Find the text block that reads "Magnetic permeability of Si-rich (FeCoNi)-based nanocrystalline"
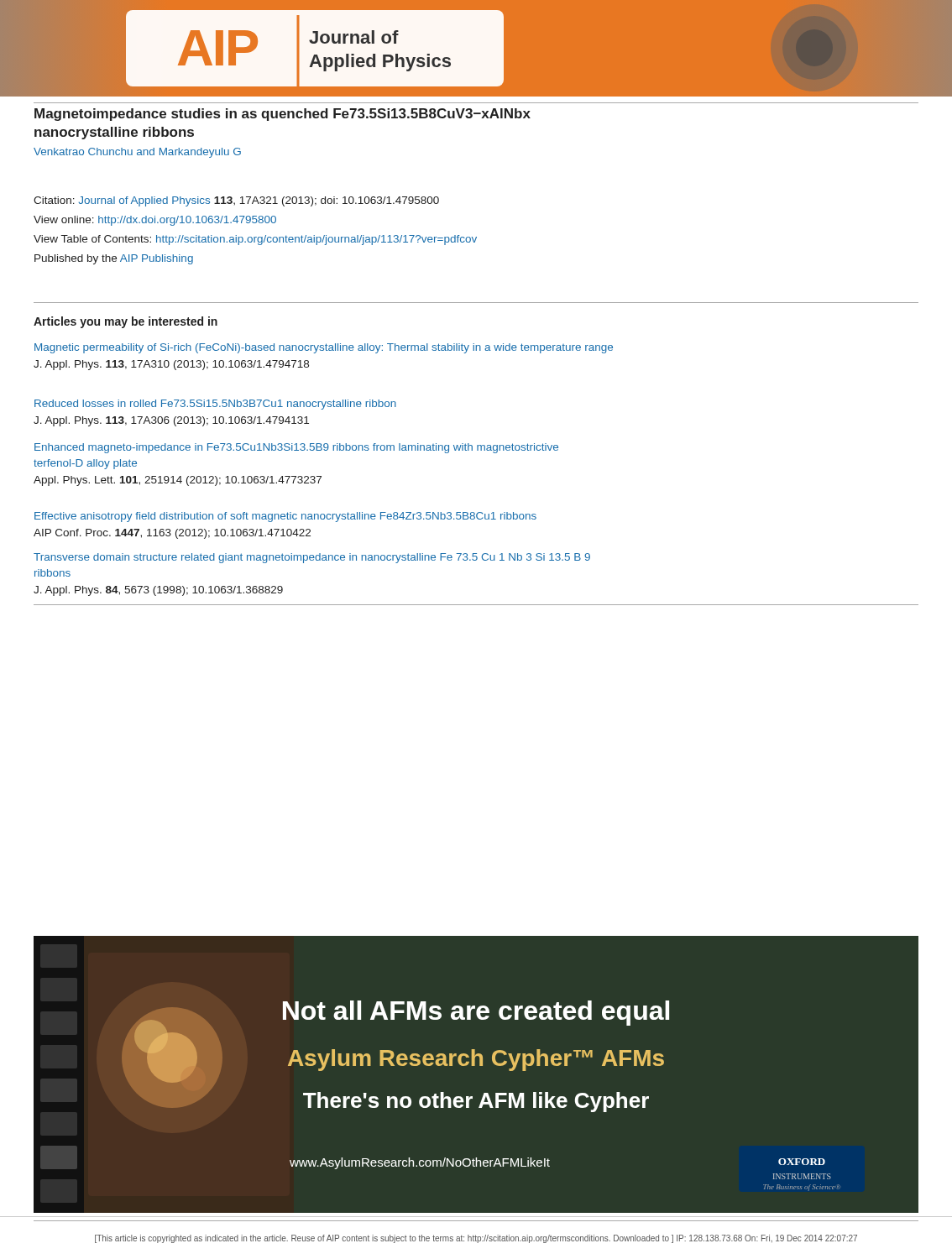952x1259 pixels. (476, 355)
